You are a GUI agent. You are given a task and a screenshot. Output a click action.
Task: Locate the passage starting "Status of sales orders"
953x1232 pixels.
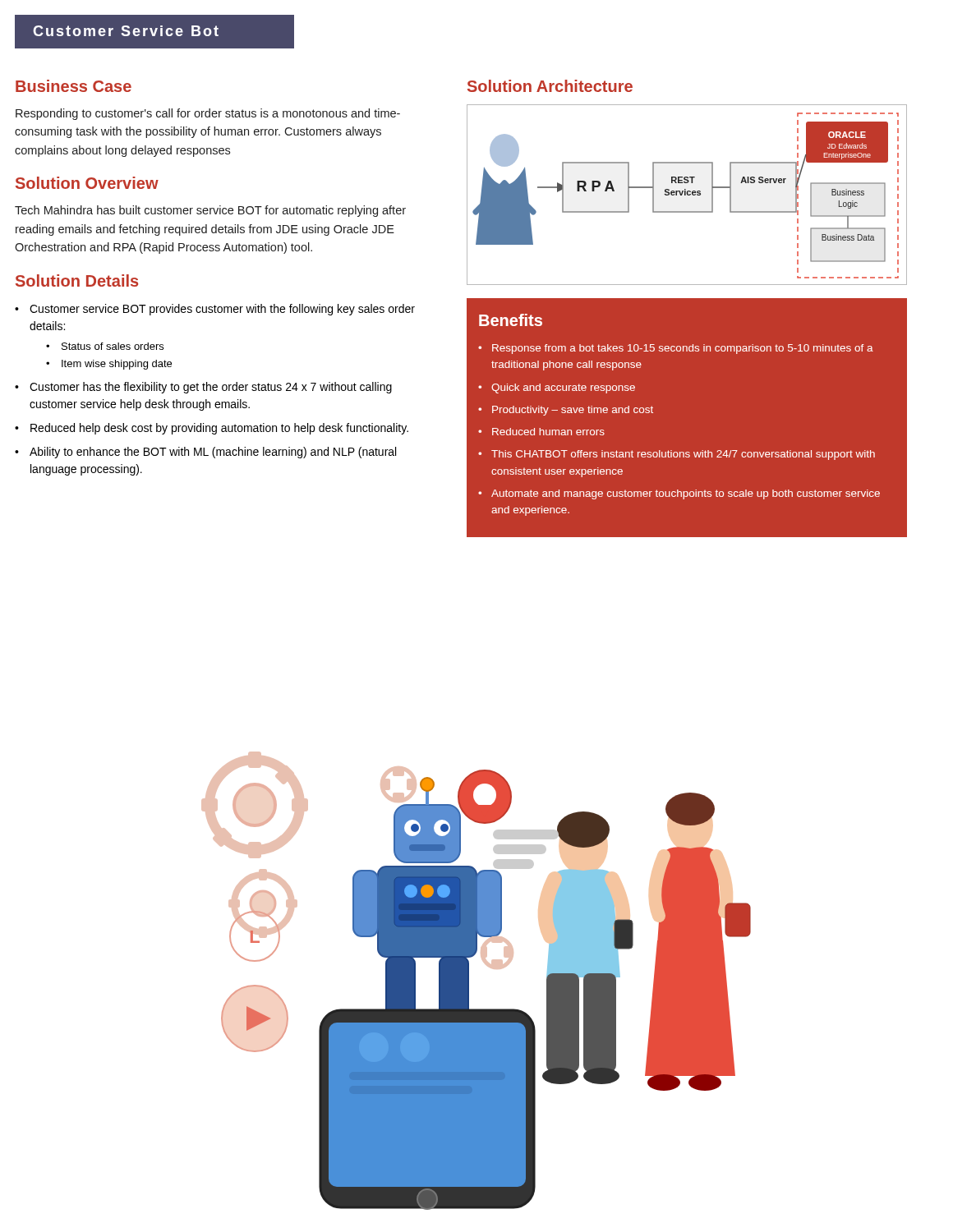tap(112, 346)
